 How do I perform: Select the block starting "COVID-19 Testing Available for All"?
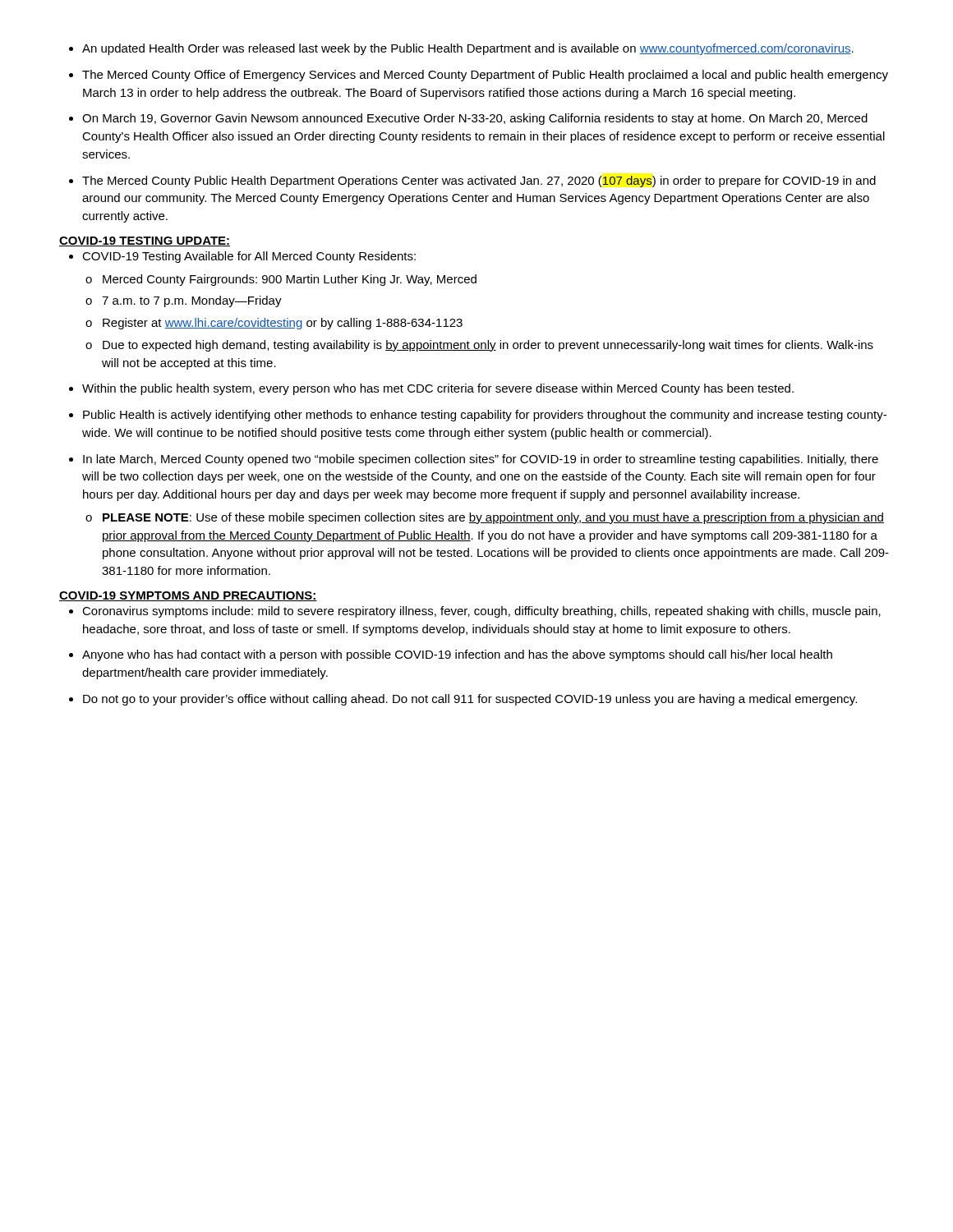pos(476,413)
